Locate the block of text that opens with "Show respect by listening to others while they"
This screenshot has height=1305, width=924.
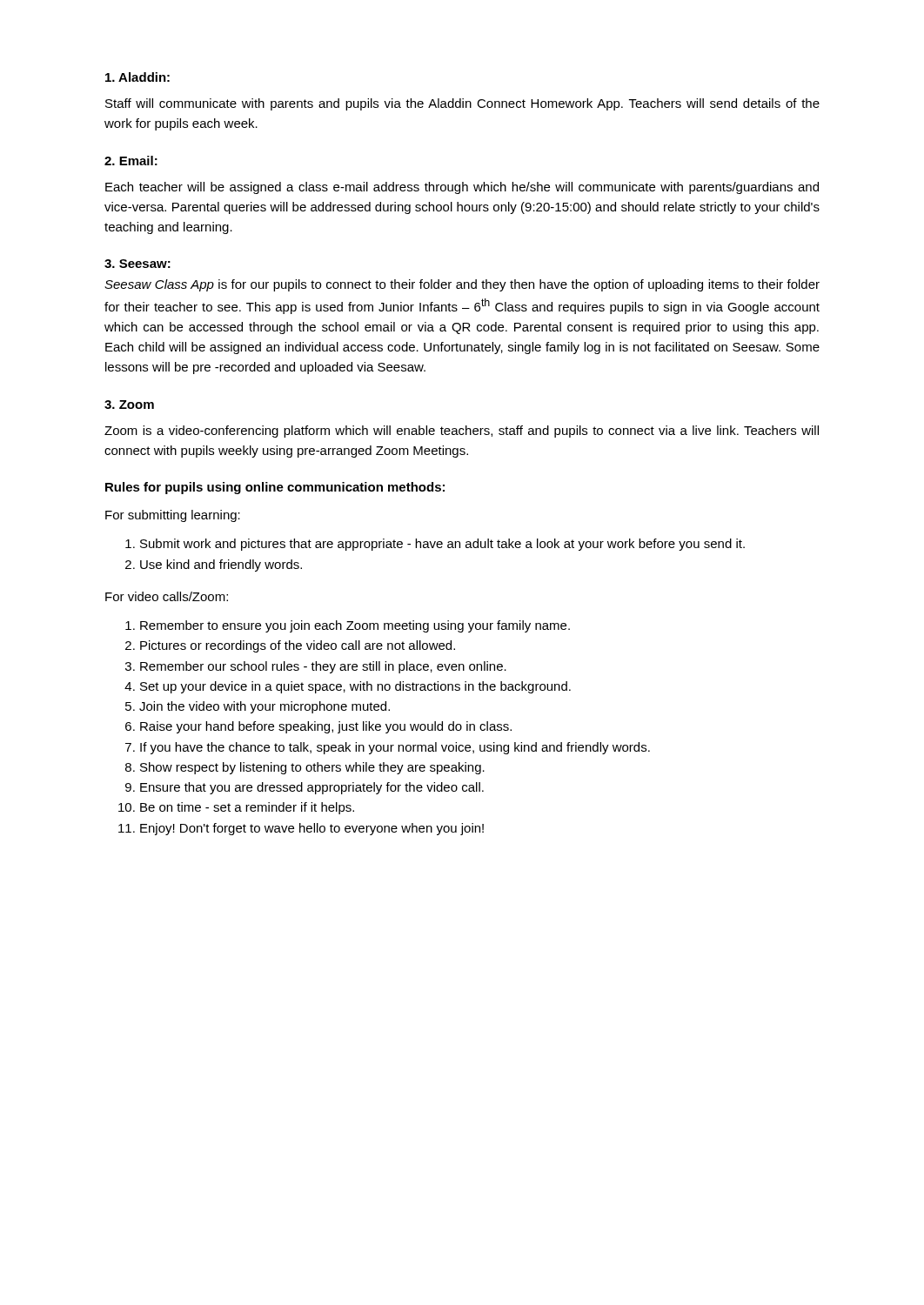pyautogui.click(x=312, y=767)
